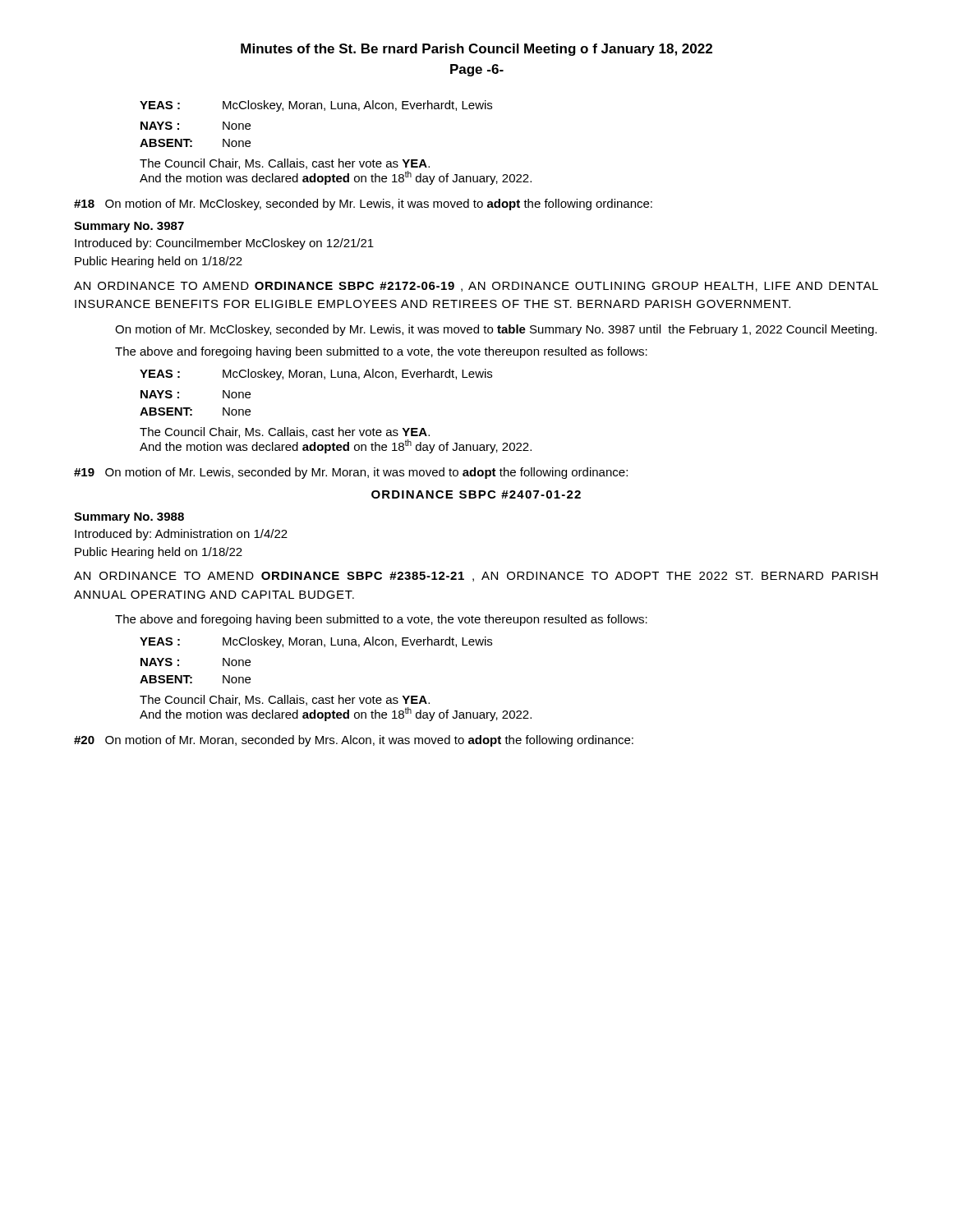Navigate to the text block starting "ORDINANCE SBPC #2407-01-22"

(x=476, y=494)
